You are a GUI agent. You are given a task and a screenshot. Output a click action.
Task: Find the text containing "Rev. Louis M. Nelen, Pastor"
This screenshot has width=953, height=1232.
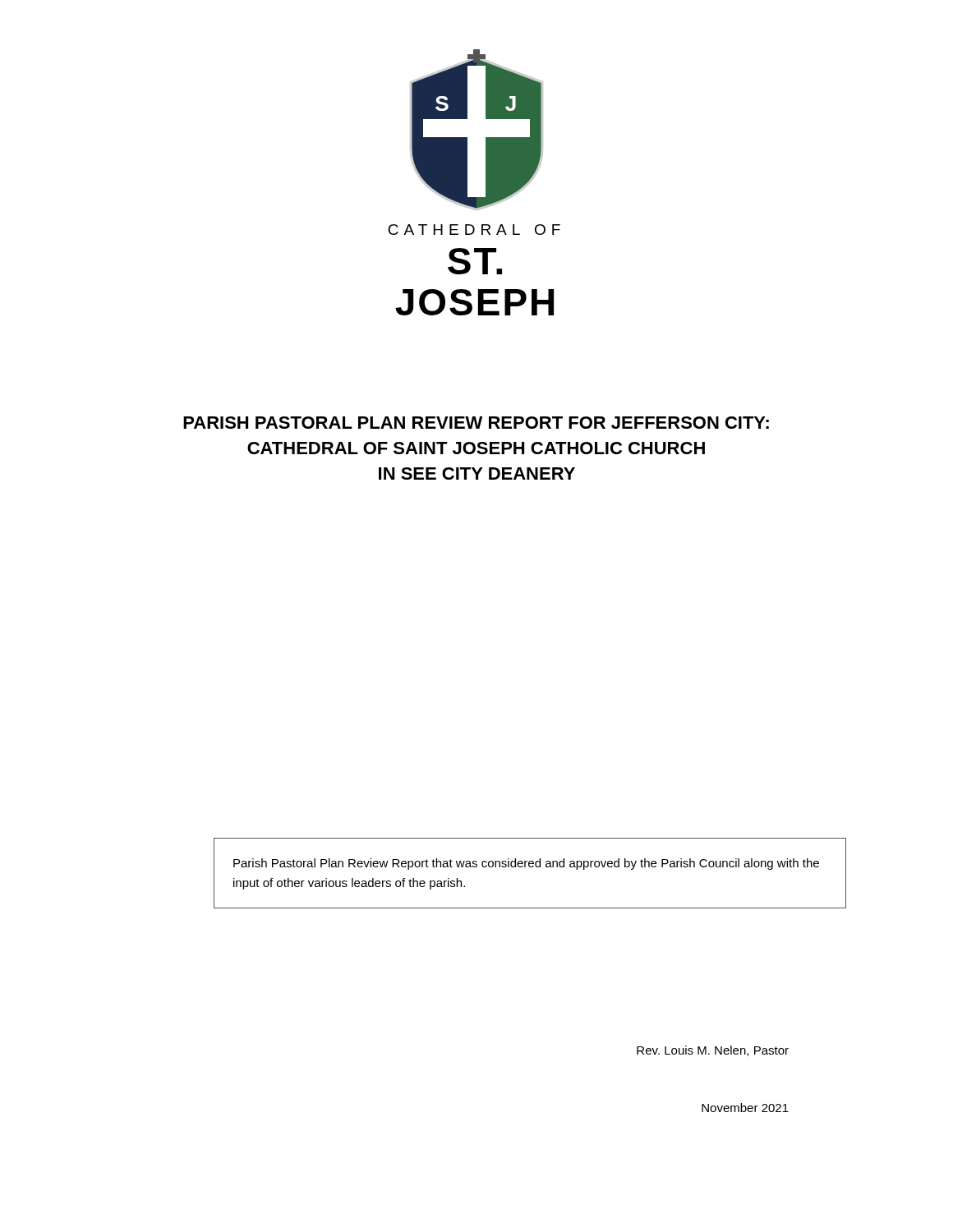[712, 1050]
